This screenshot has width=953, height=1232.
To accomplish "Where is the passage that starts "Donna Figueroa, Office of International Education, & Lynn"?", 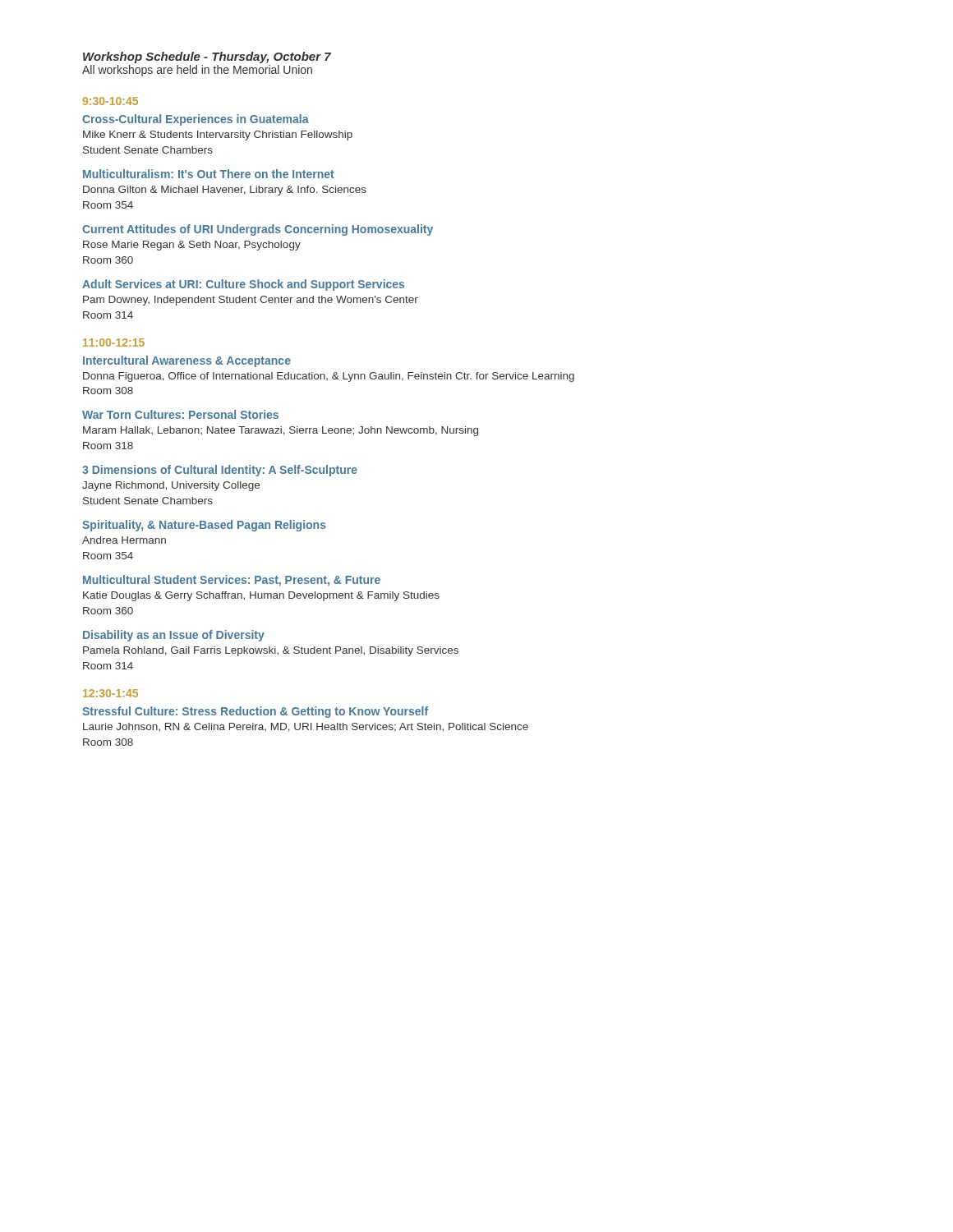I will (x=390, y=383).
